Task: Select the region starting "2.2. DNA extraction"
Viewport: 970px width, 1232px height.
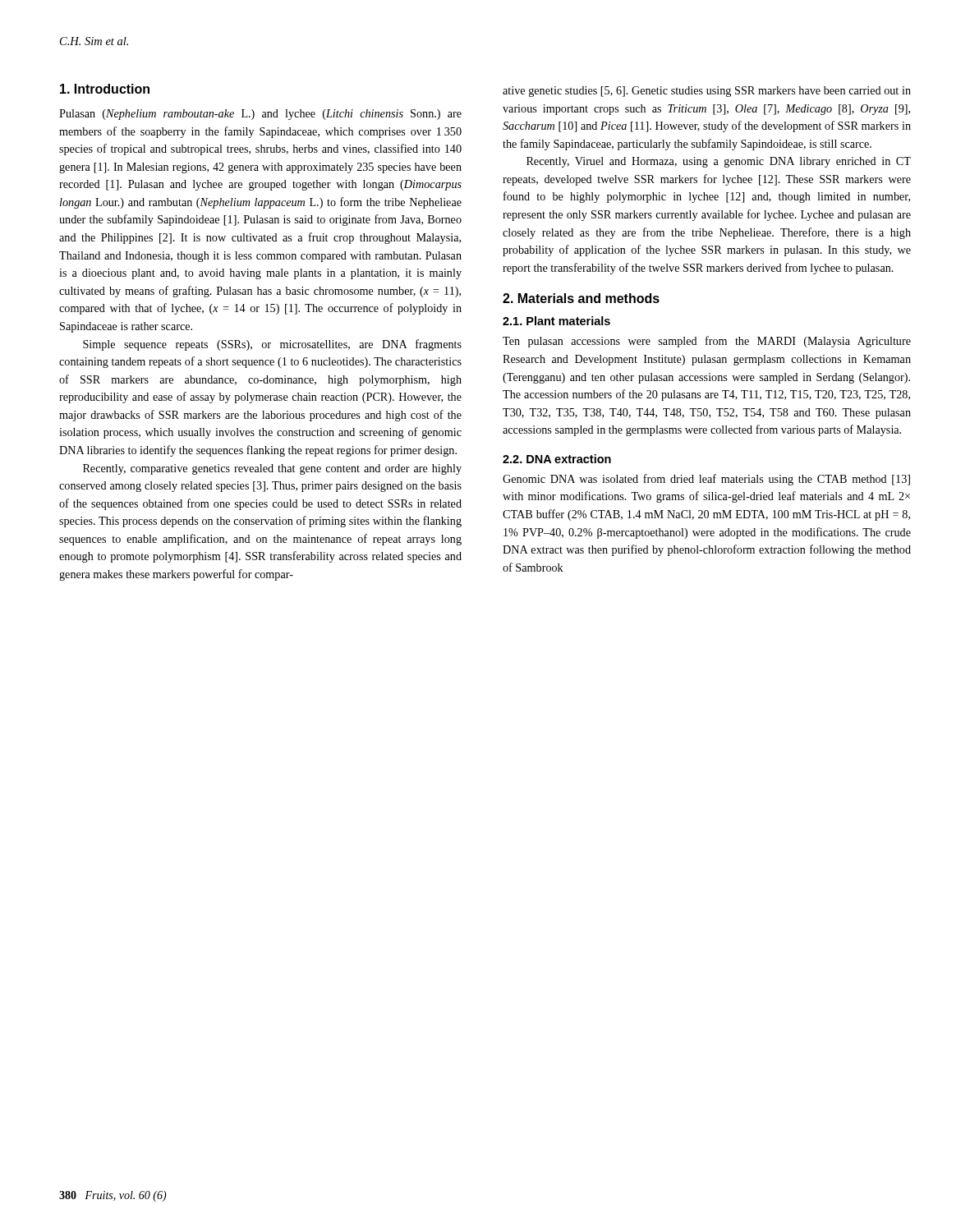Action: [557, 459]
